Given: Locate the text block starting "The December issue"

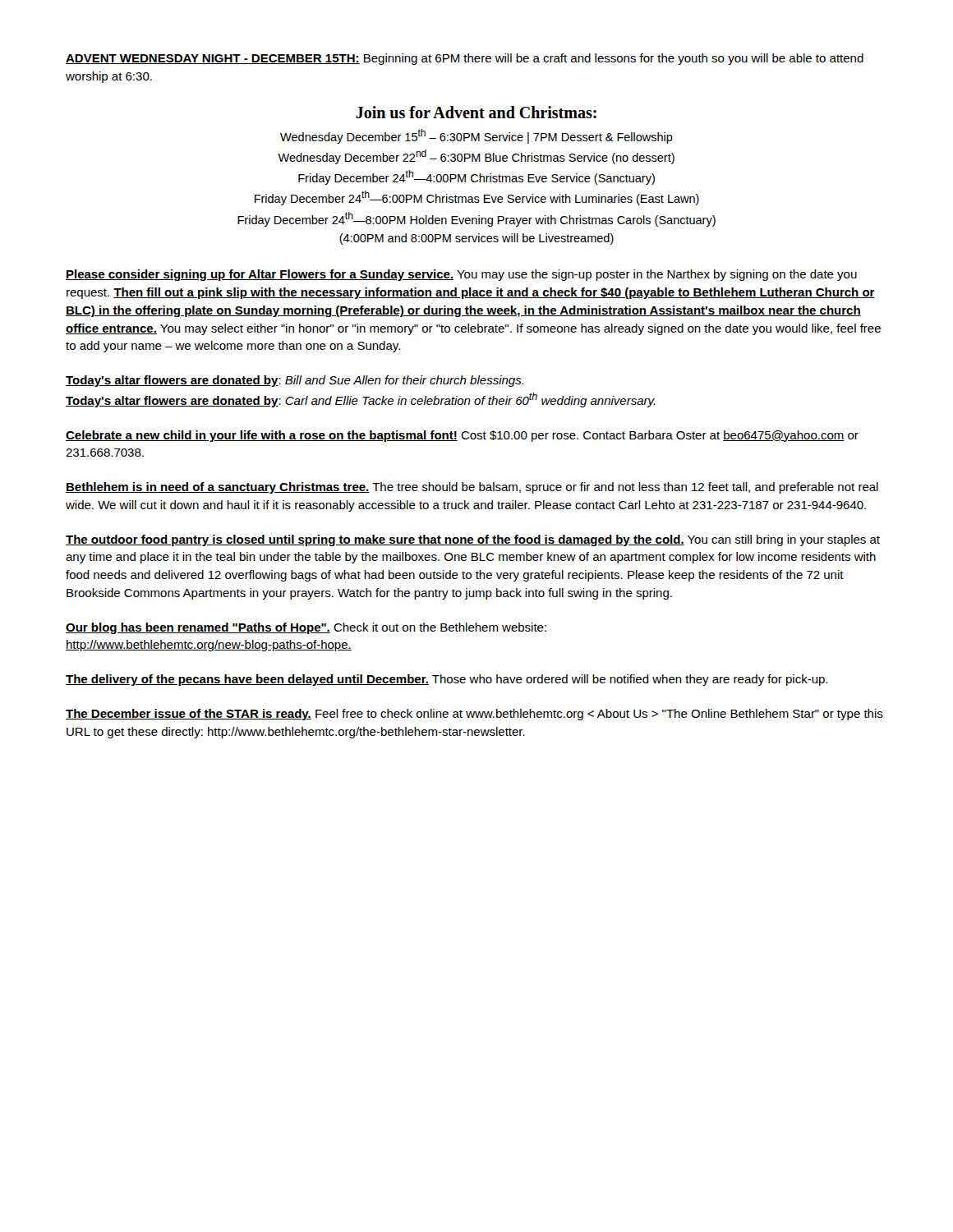Looking at the screenshot, I should (474, 722).
